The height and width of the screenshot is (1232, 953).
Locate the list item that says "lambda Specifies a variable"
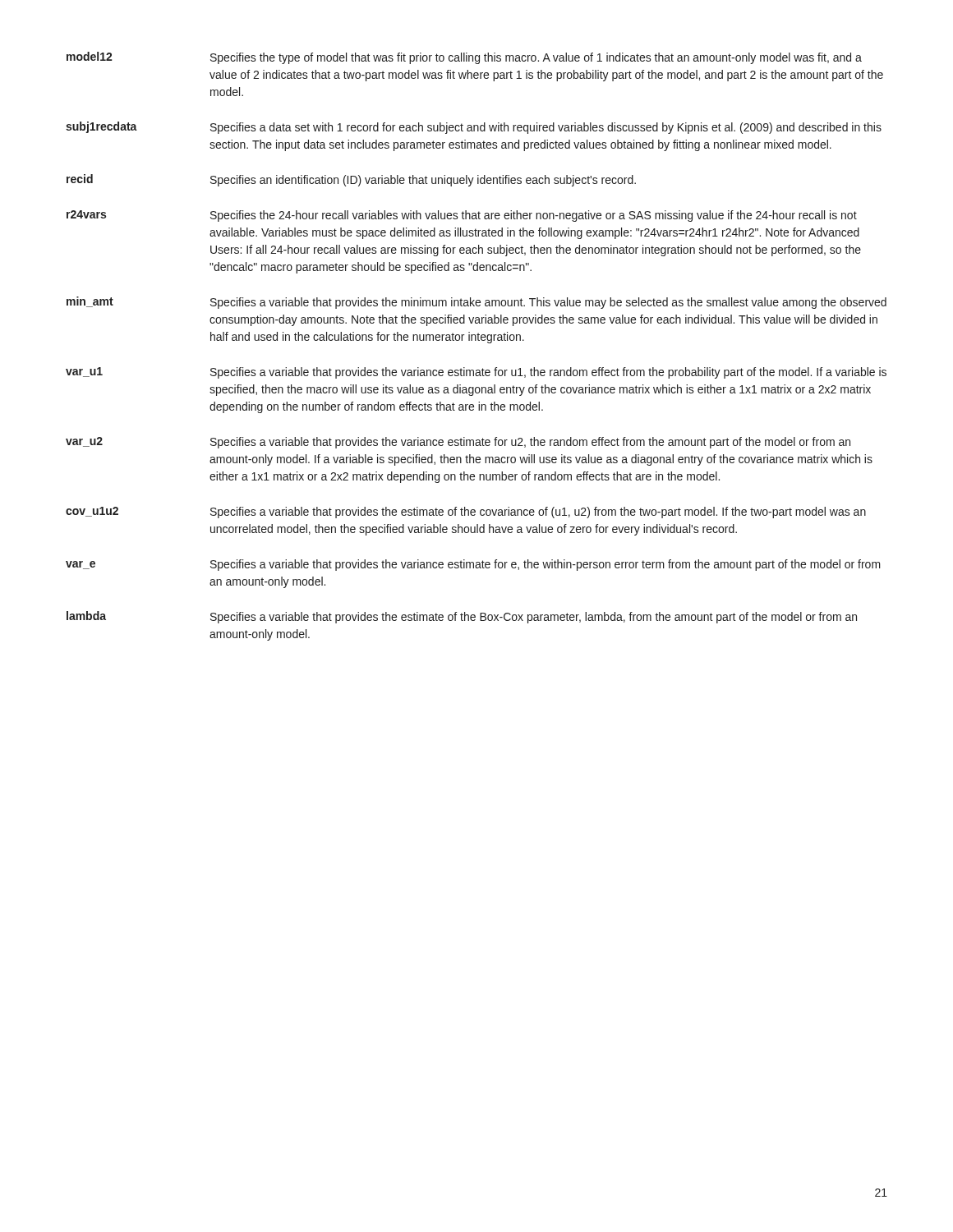coord(476,626)
